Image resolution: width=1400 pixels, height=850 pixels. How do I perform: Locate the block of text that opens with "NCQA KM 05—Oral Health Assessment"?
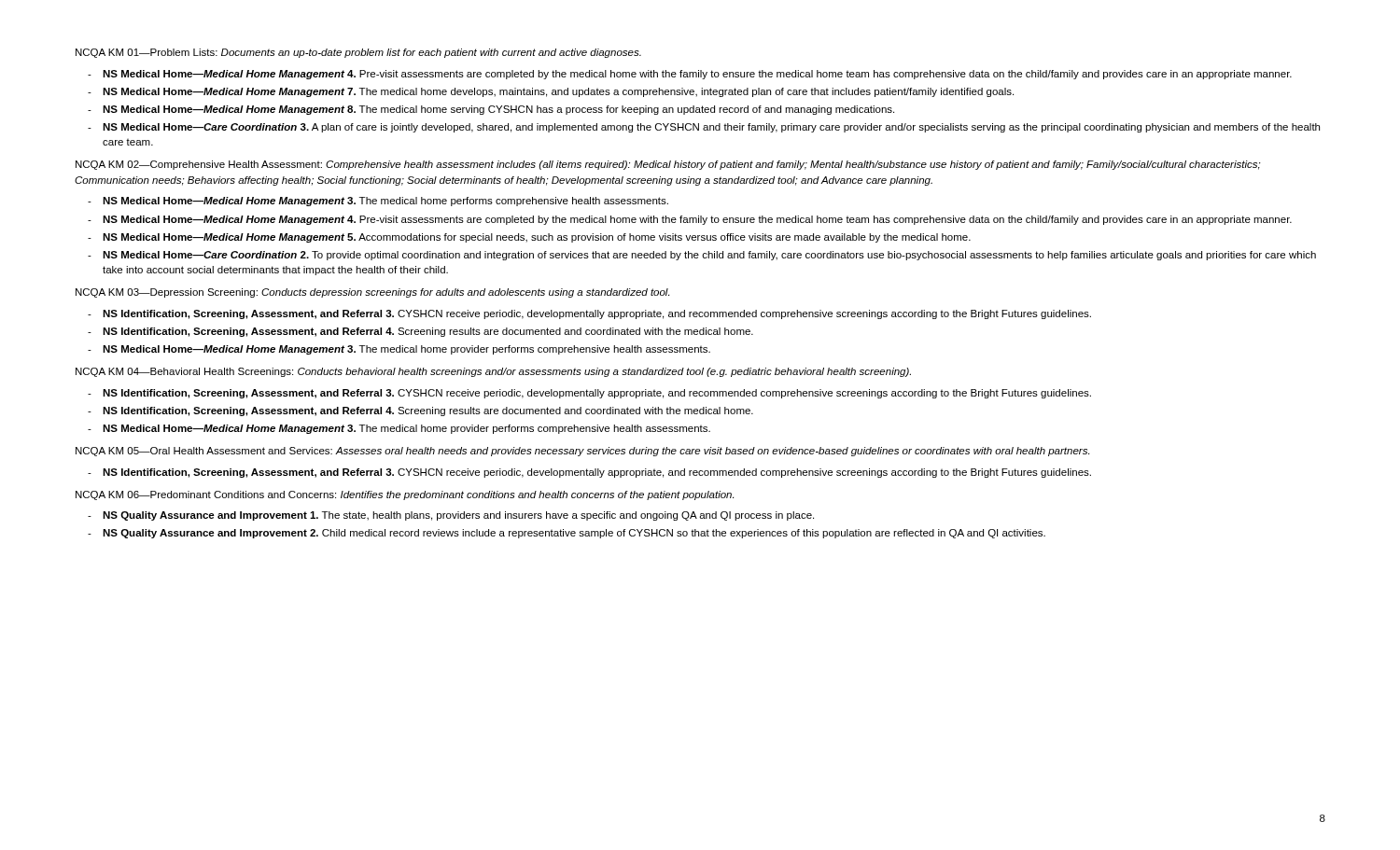pyautogui.click(x=700, y=451)
